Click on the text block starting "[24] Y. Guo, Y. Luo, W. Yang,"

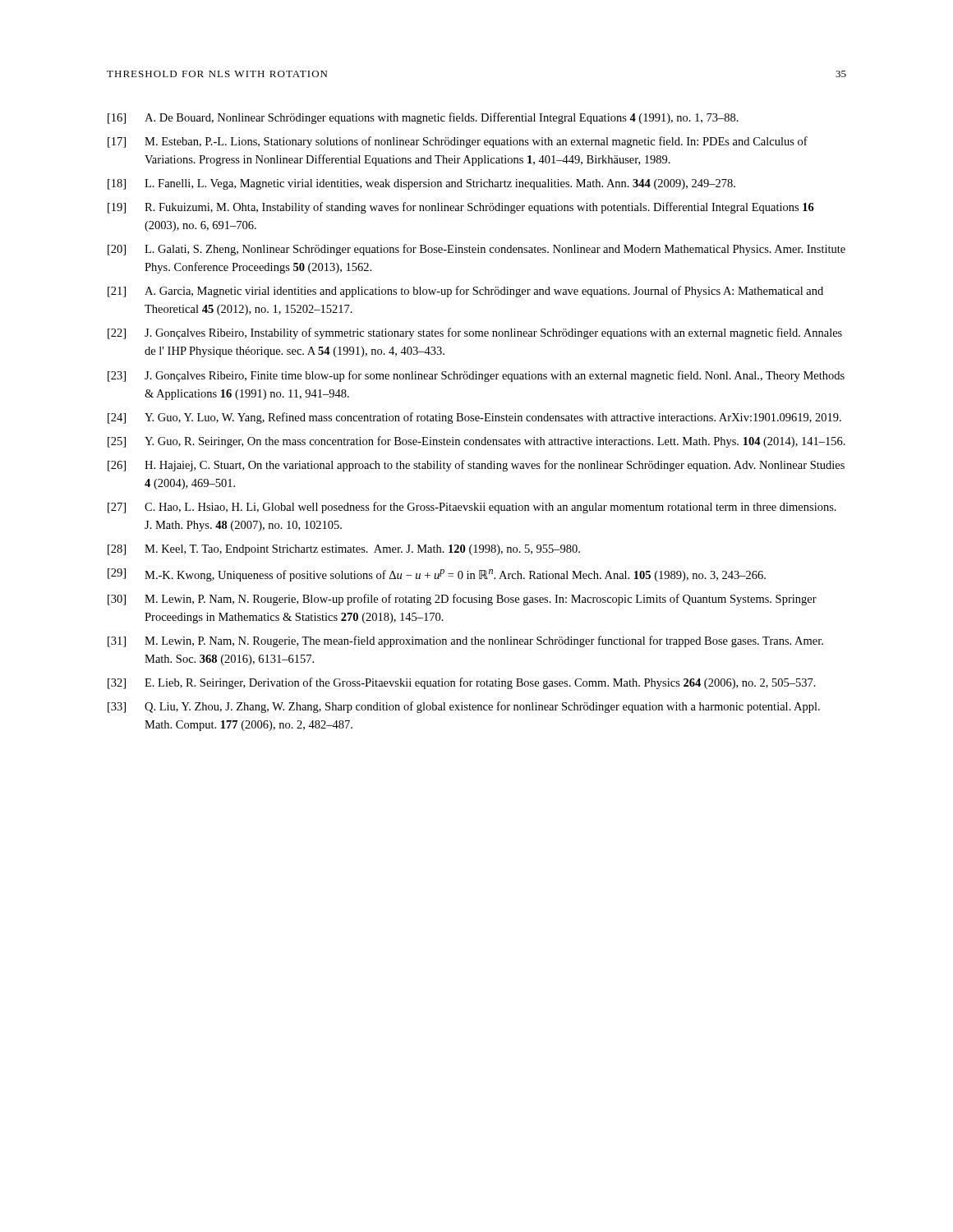pos(476,417)
